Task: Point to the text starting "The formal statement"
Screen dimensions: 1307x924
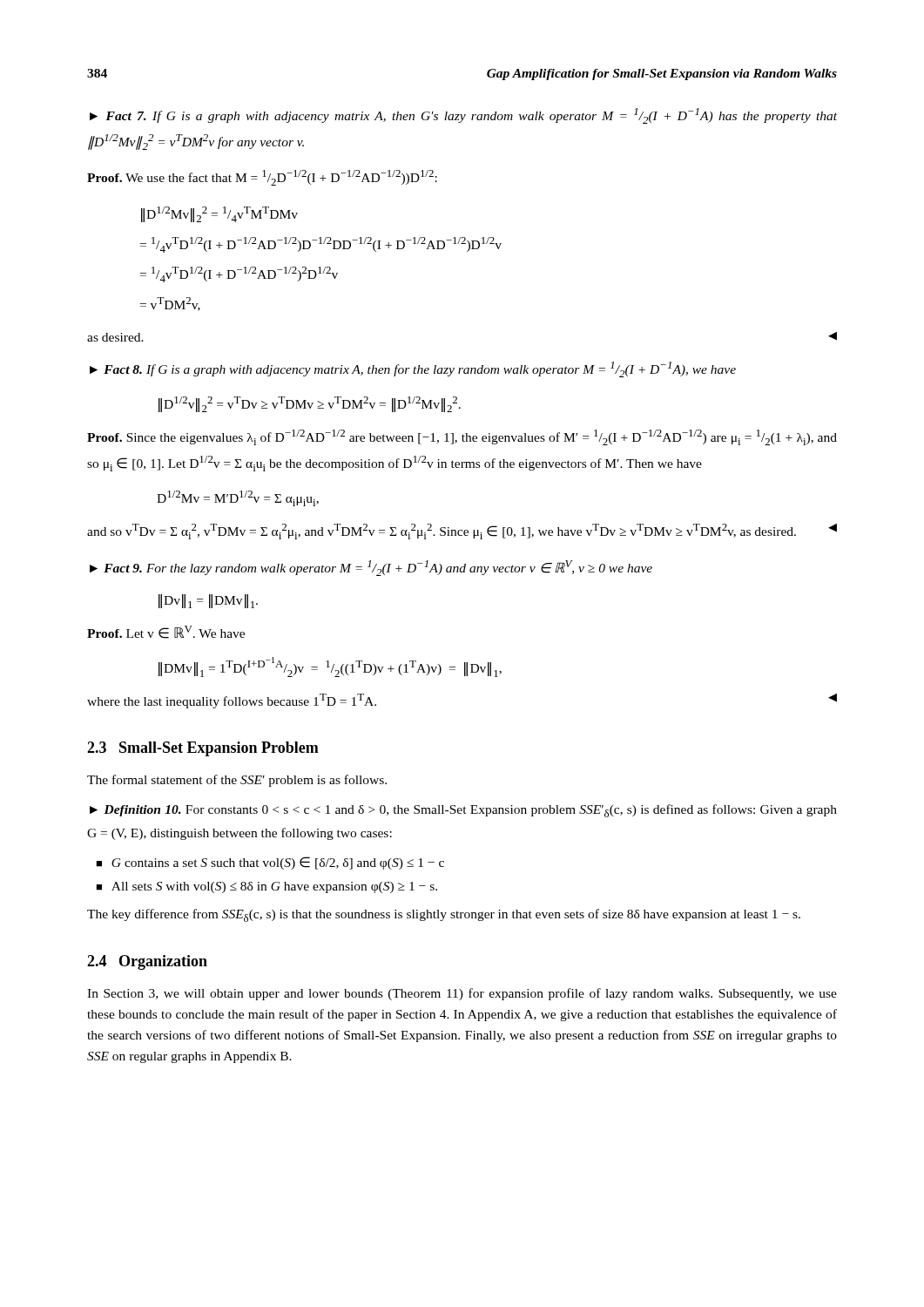Action: [x=237, y=779]
